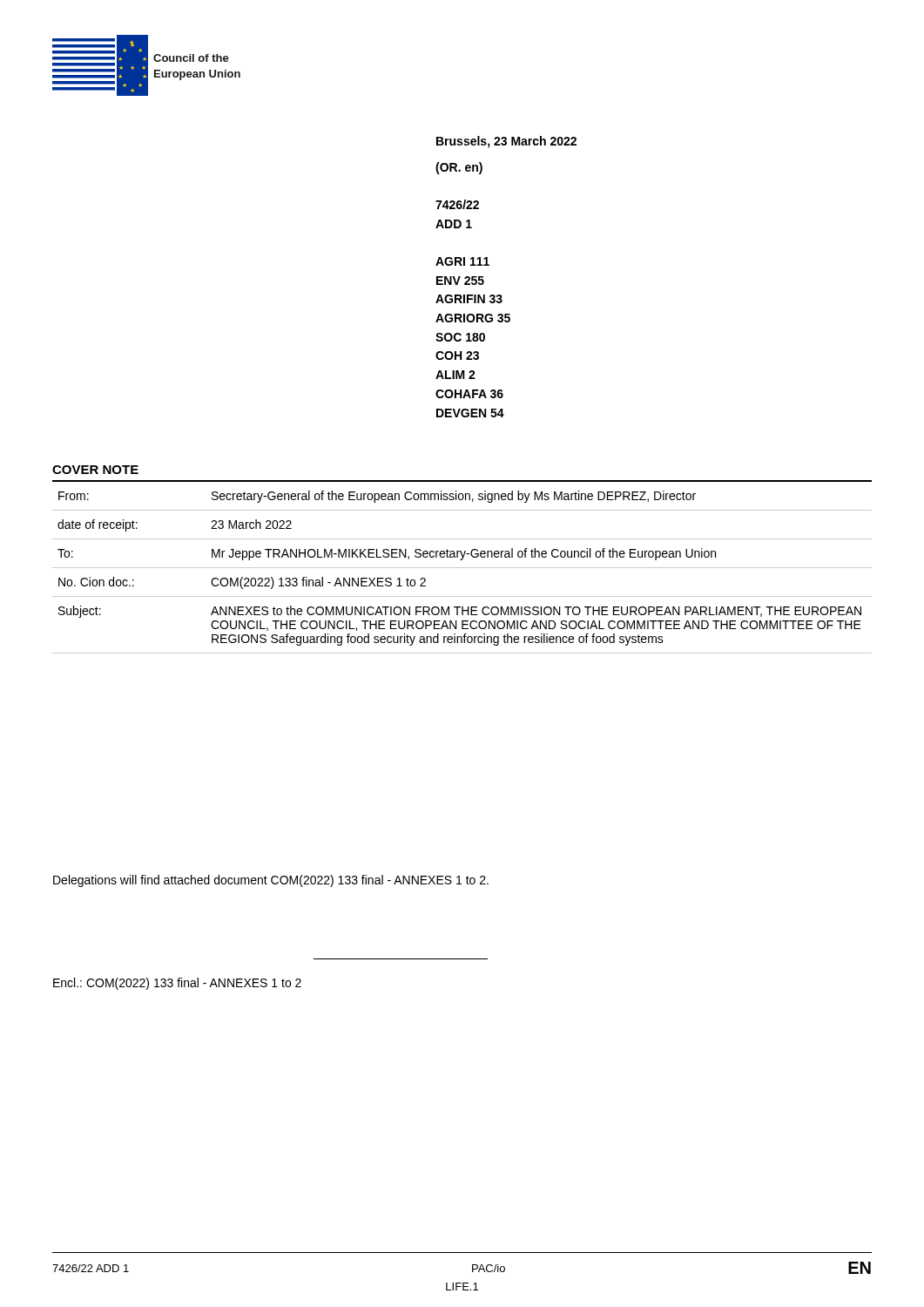Find the logo

pyautogui.click(x=100, y=74)
